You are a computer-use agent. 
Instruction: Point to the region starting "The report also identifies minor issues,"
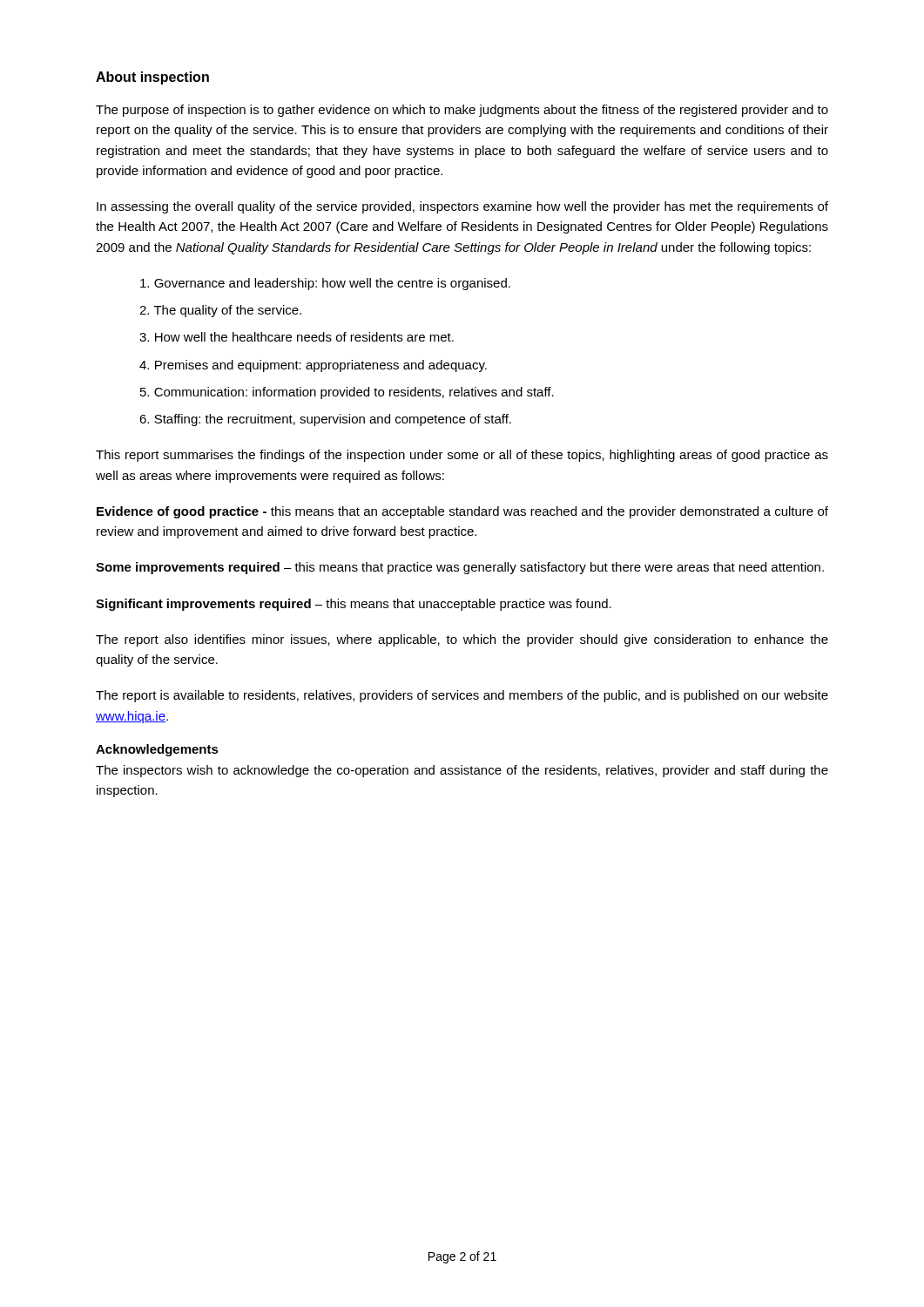(x=462, y=649)
